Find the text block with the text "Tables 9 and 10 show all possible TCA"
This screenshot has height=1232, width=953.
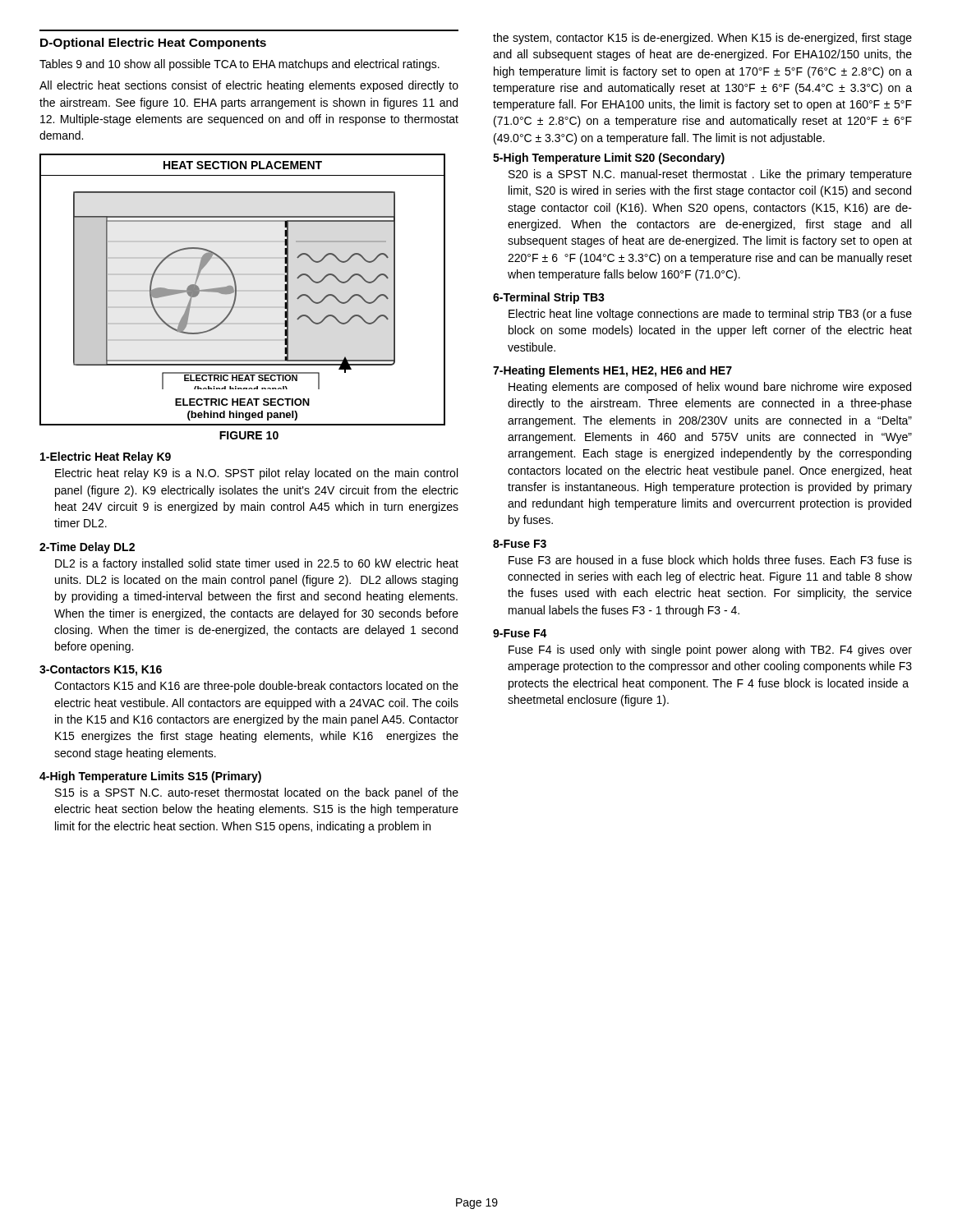(x=249, y=100)
